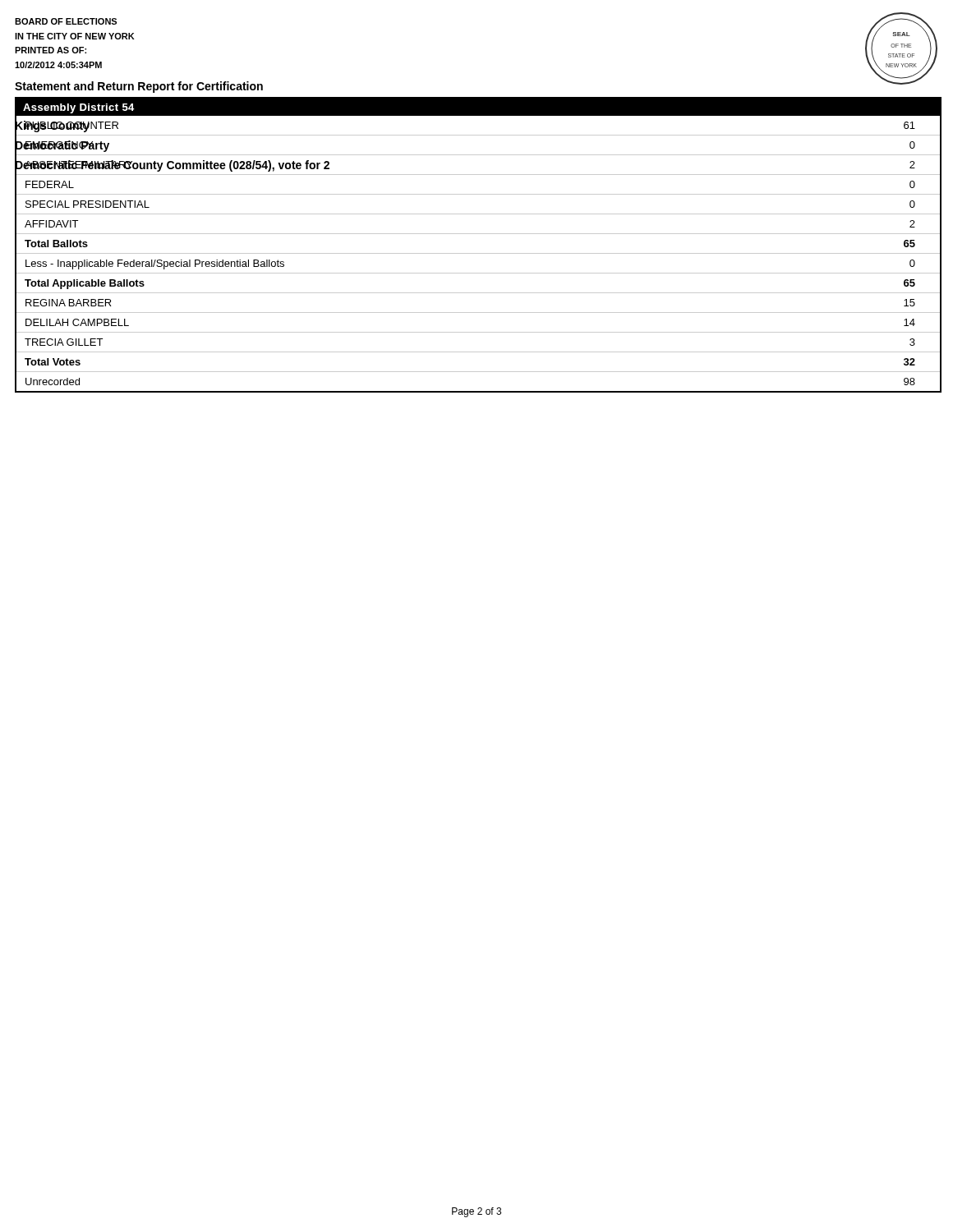Select the table that reads "Less - Inapplicable Federal/Special Presidential"
953x1232 pixels.
478,253
